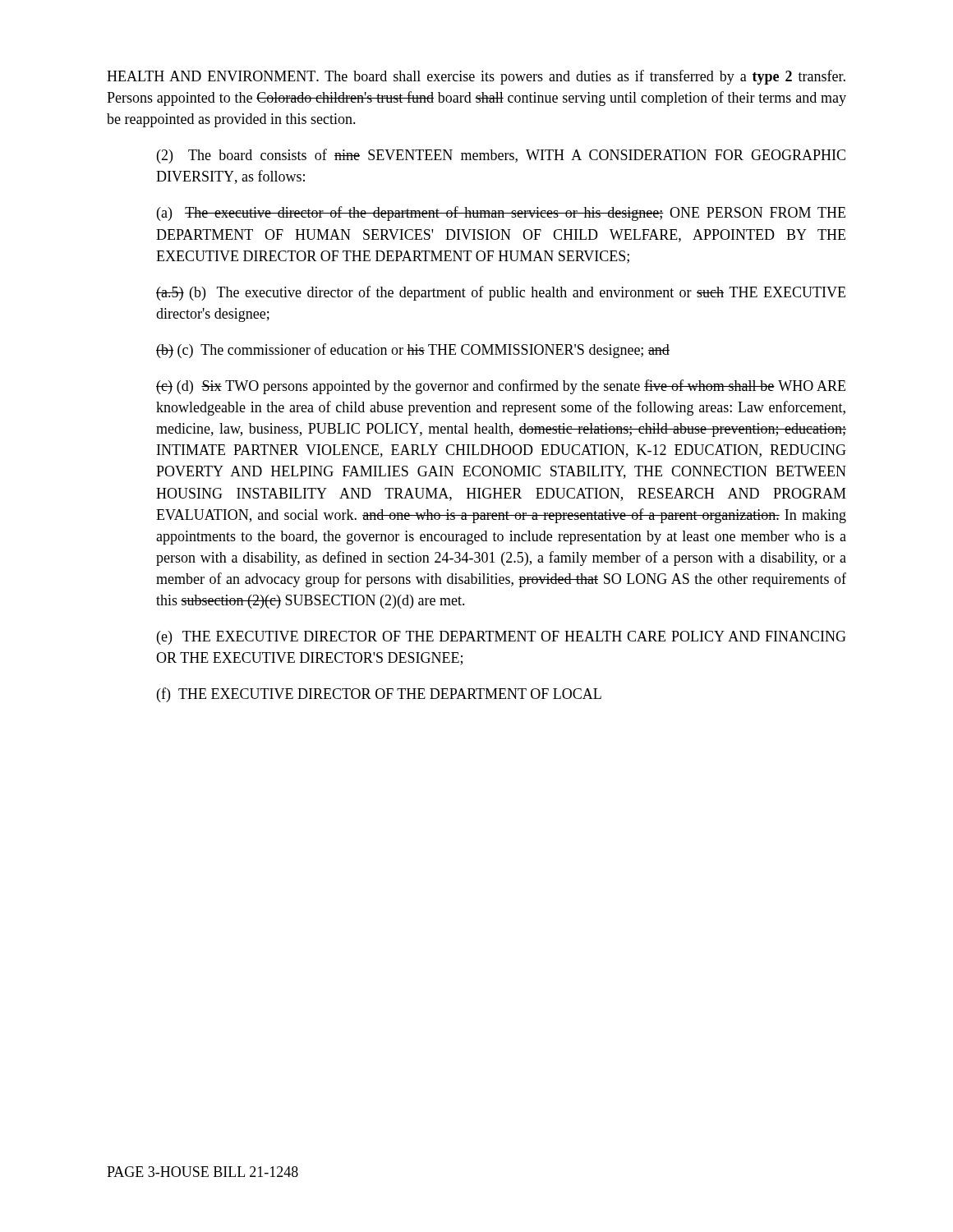Find the text block that says "(c) (d) Six TWO persons appointed by the"
This screenshot has height=1232, width=953.
pyautogui.click(x=501, y=493)
